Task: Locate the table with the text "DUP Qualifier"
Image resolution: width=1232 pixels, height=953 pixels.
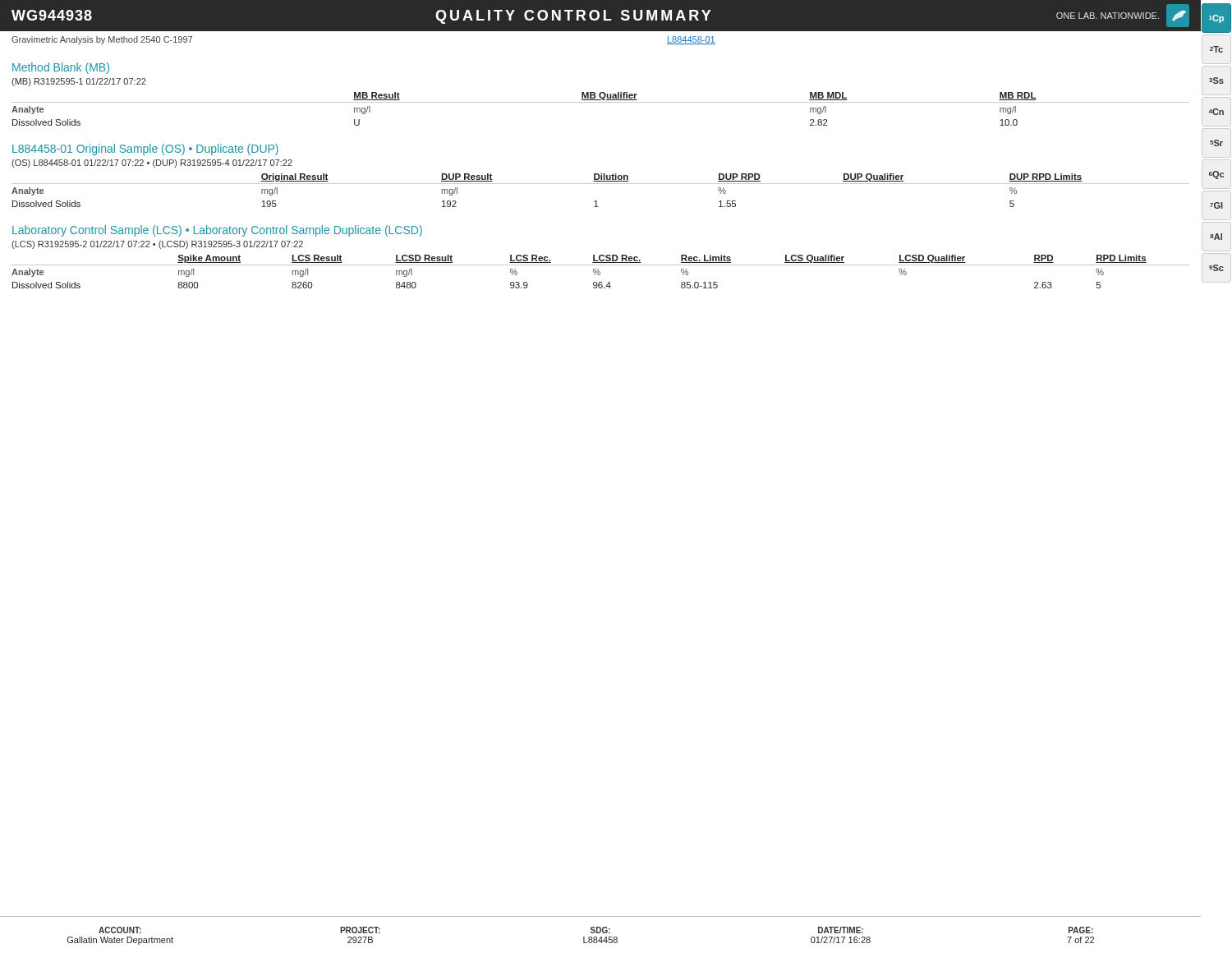Action: pyautogui.click(x=600, y=190)
